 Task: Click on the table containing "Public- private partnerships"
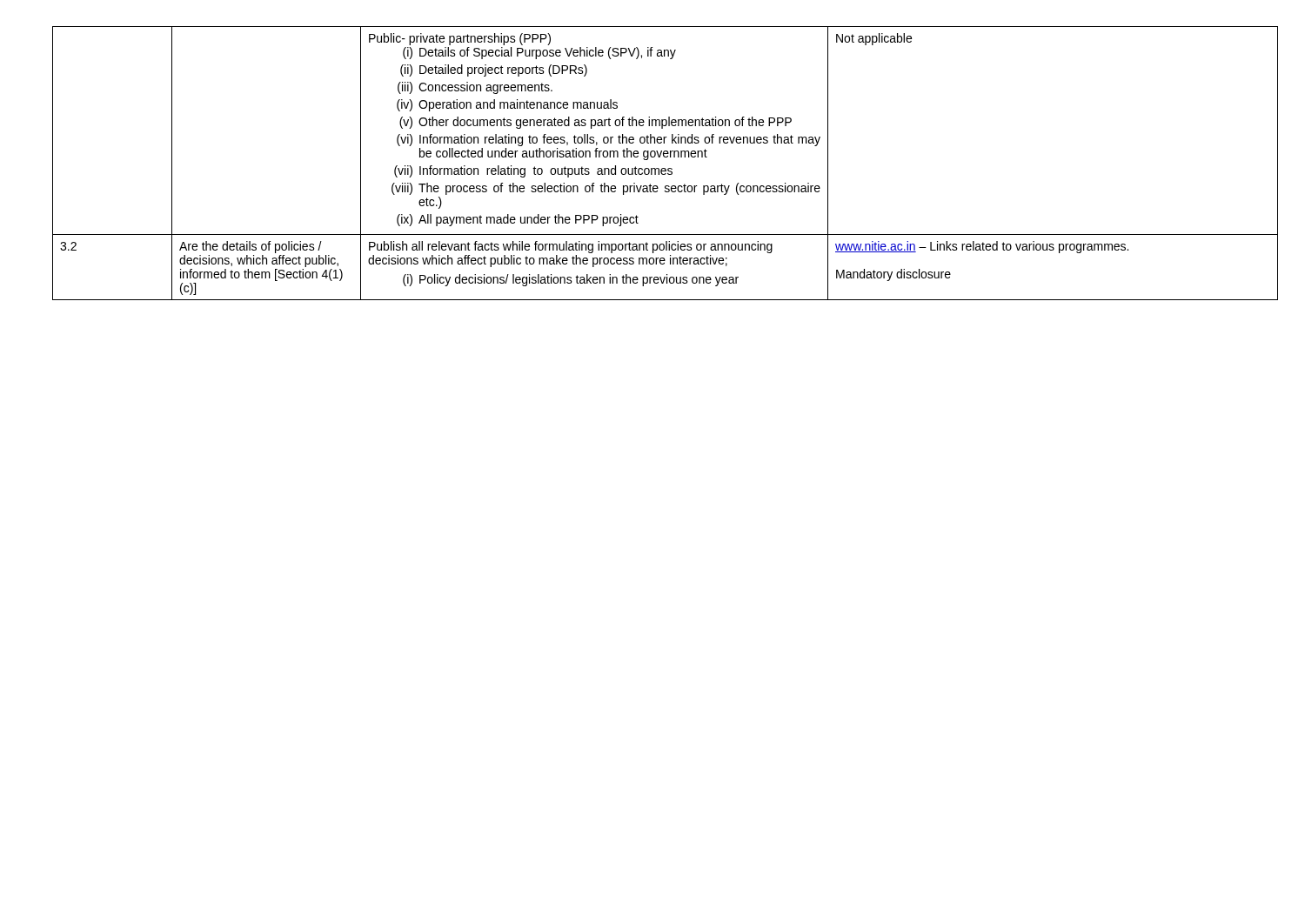pos(652,163)
